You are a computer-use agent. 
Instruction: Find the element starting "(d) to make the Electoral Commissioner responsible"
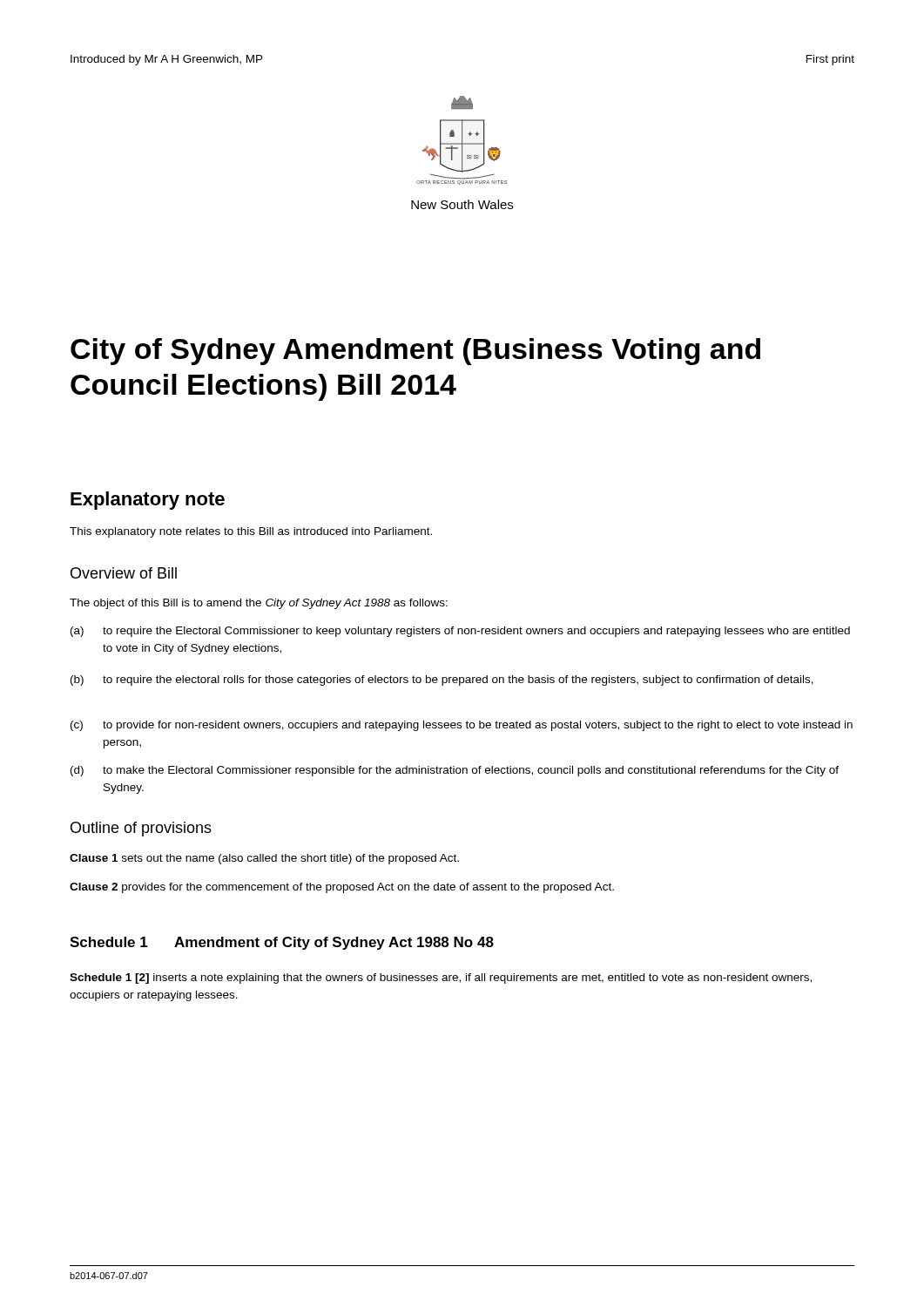(x=462, y=779)
